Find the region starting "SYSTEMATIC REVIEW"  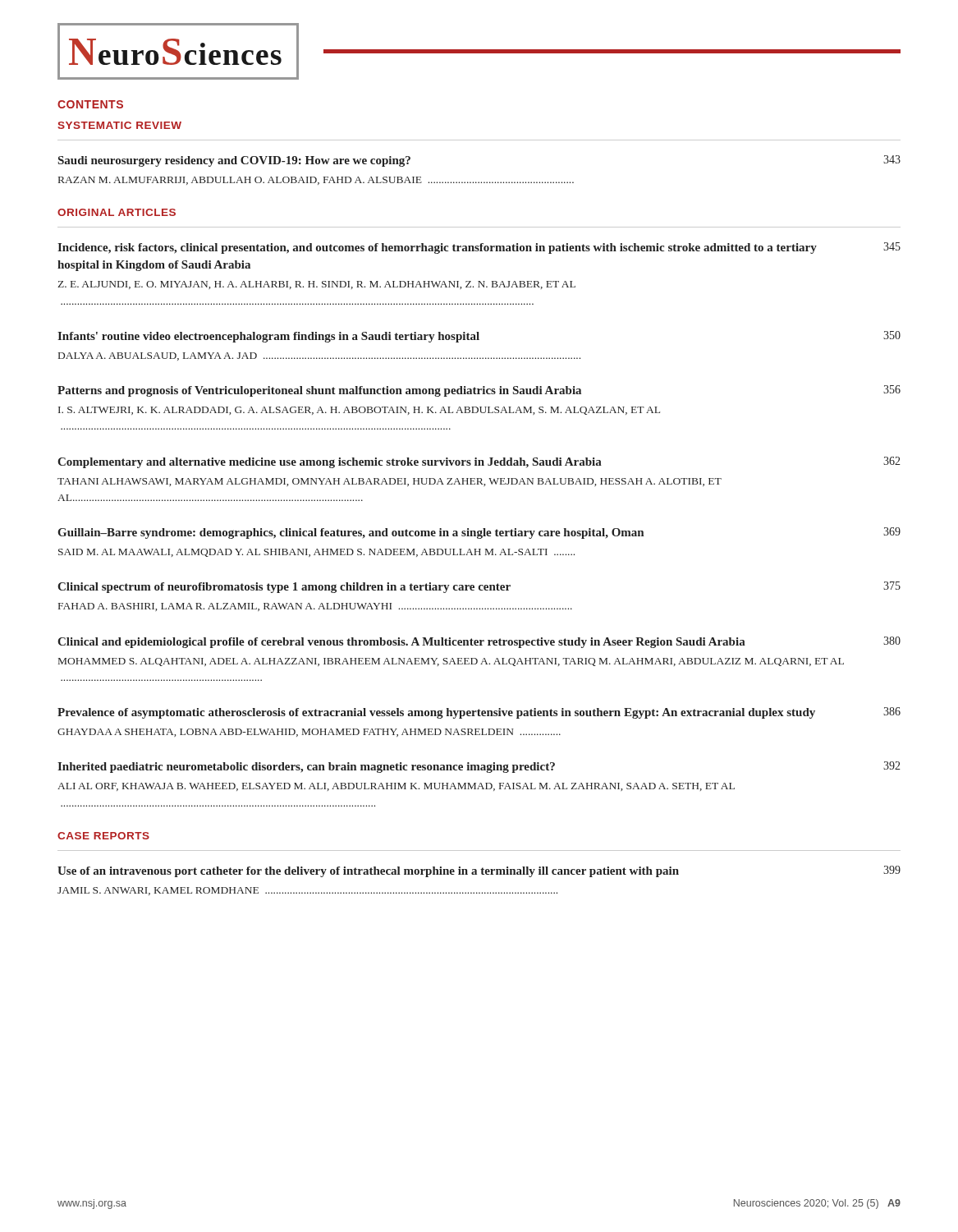pyautogui.click(x=120, y=125)
